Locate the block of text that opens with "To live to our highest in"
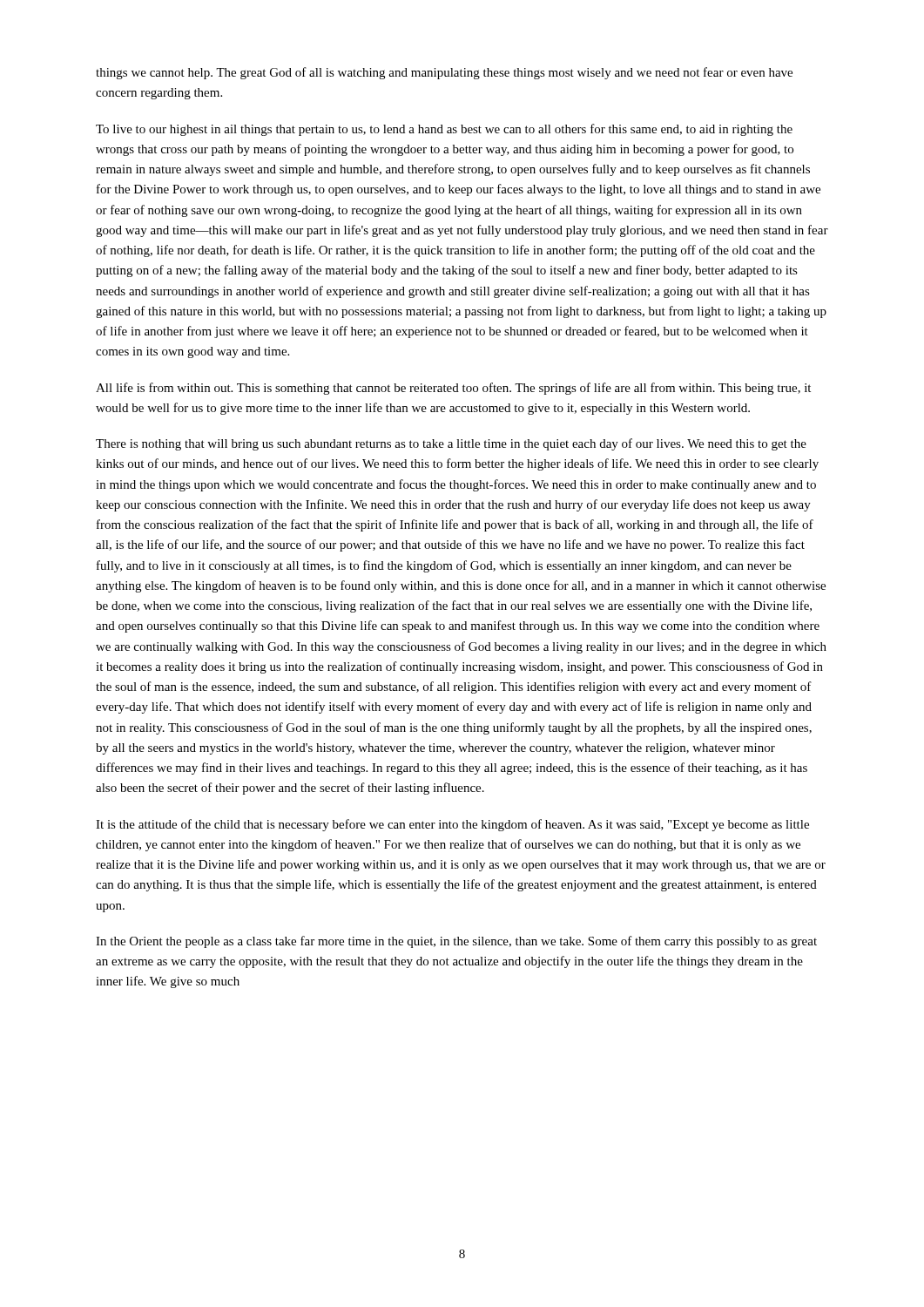Image resolution: width=924 pixels, height=1307 pixels. click(x=462, y=240)
